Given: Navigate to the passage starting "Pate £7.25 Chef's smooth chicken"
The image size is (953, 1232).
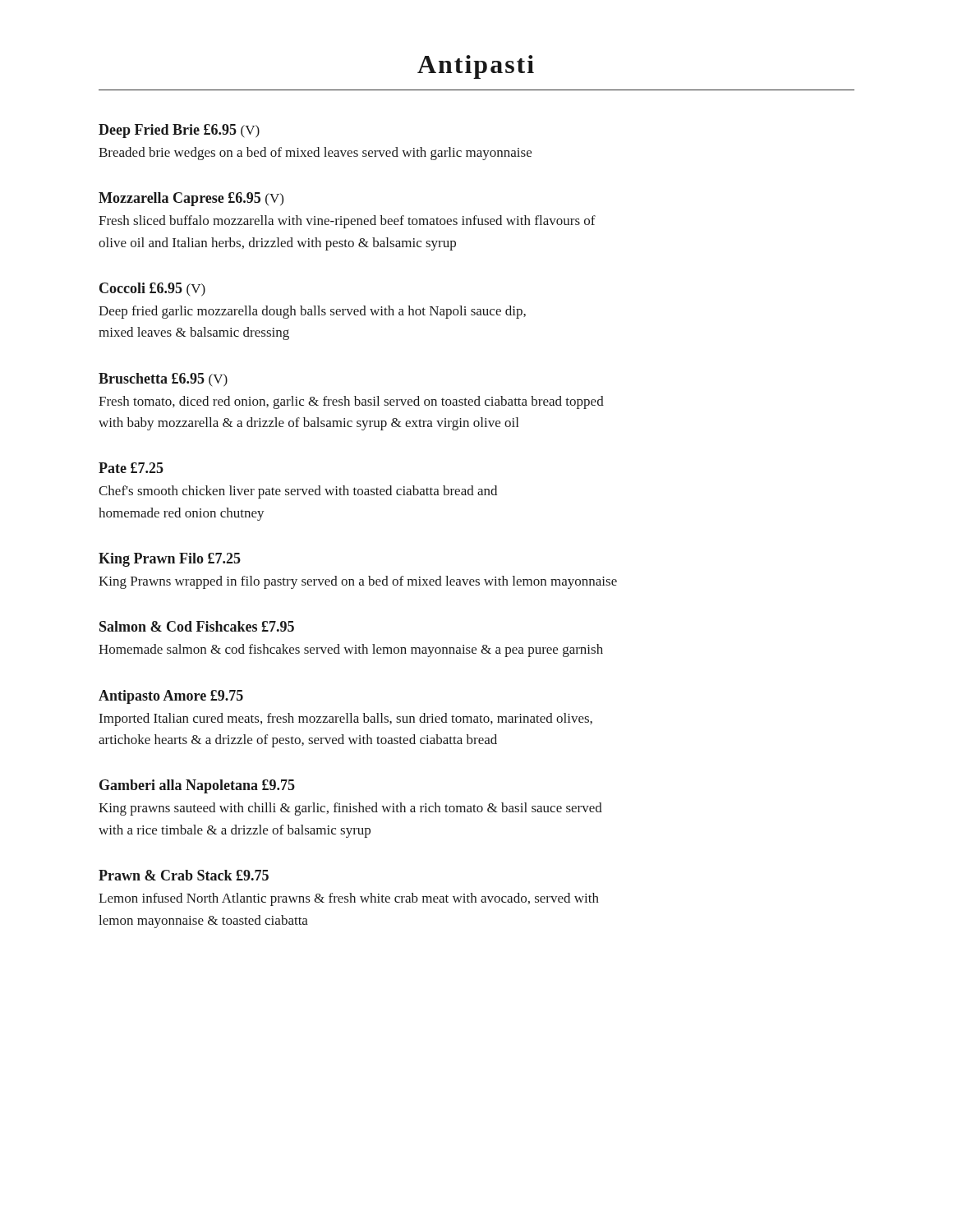Looking at the screenshot, I should 476,492.
